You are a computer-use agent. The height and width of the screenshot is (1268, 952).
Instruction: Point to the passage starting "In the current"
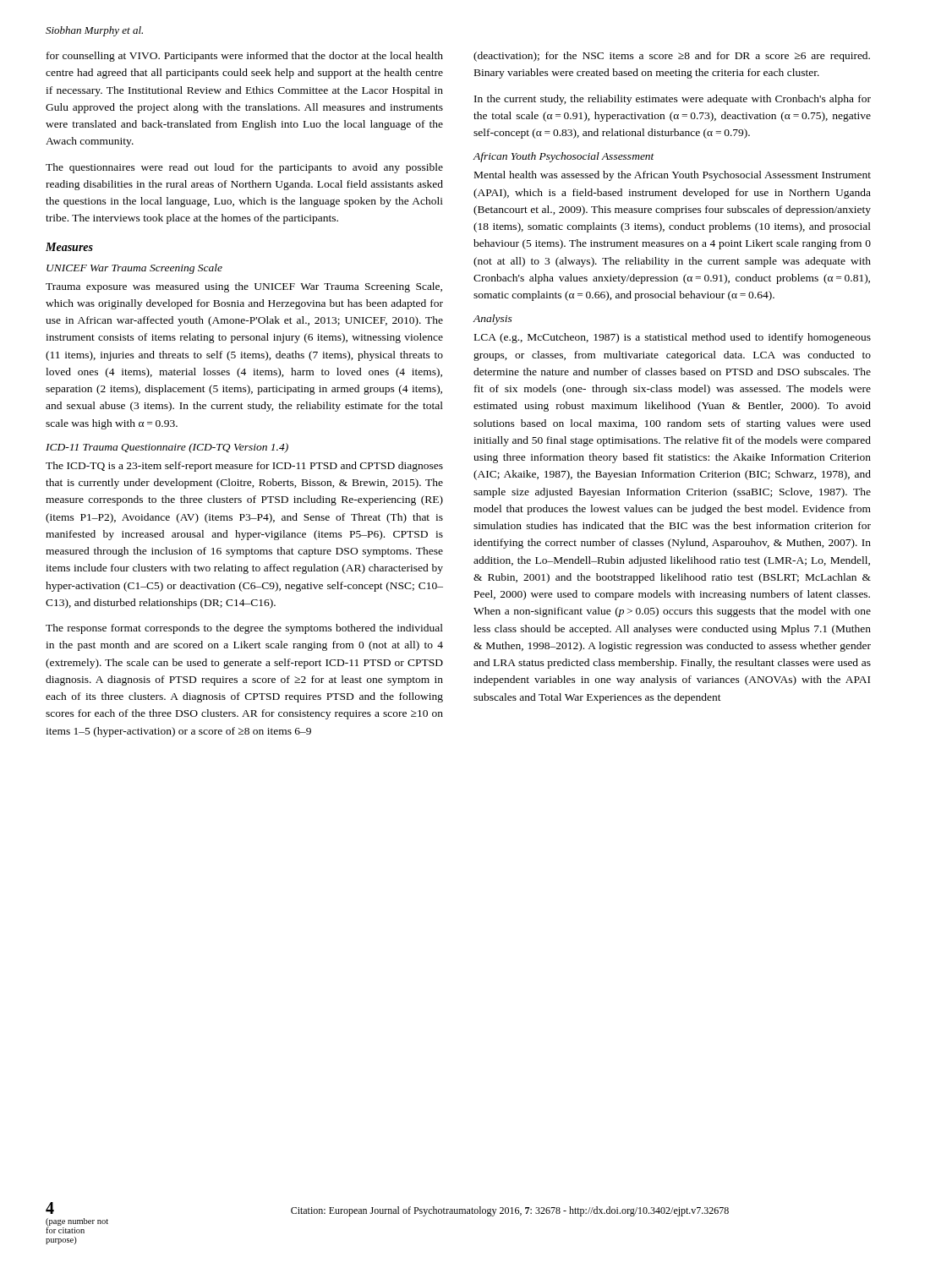(672, 116)
